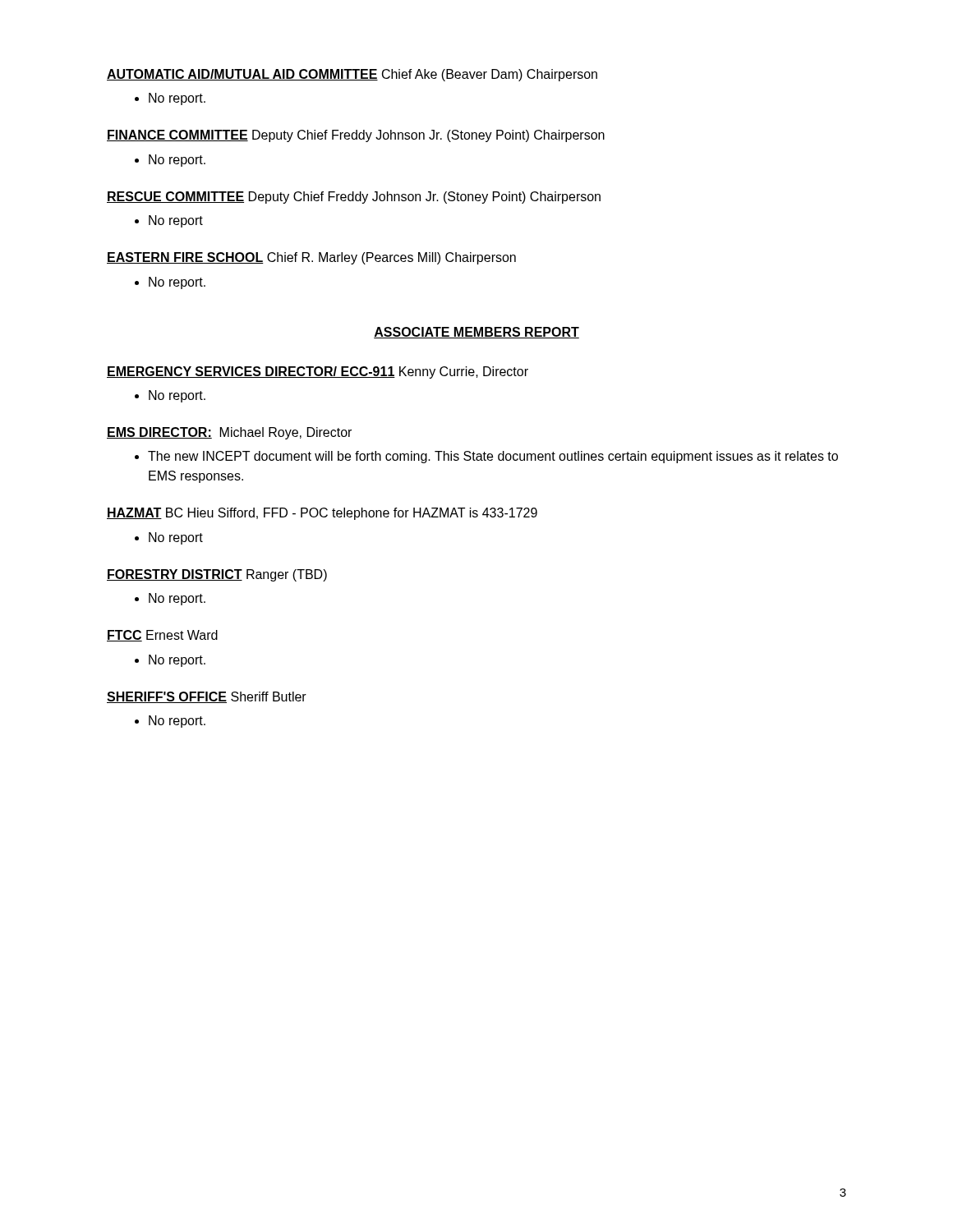953x1232 pixels.
Task: Locate the text starting "EMERGENCY SERVICES DIRECTOR/ ECC-911 Kenny Currie, Director"
Action: pyautogui.click(x=476, y=384)
